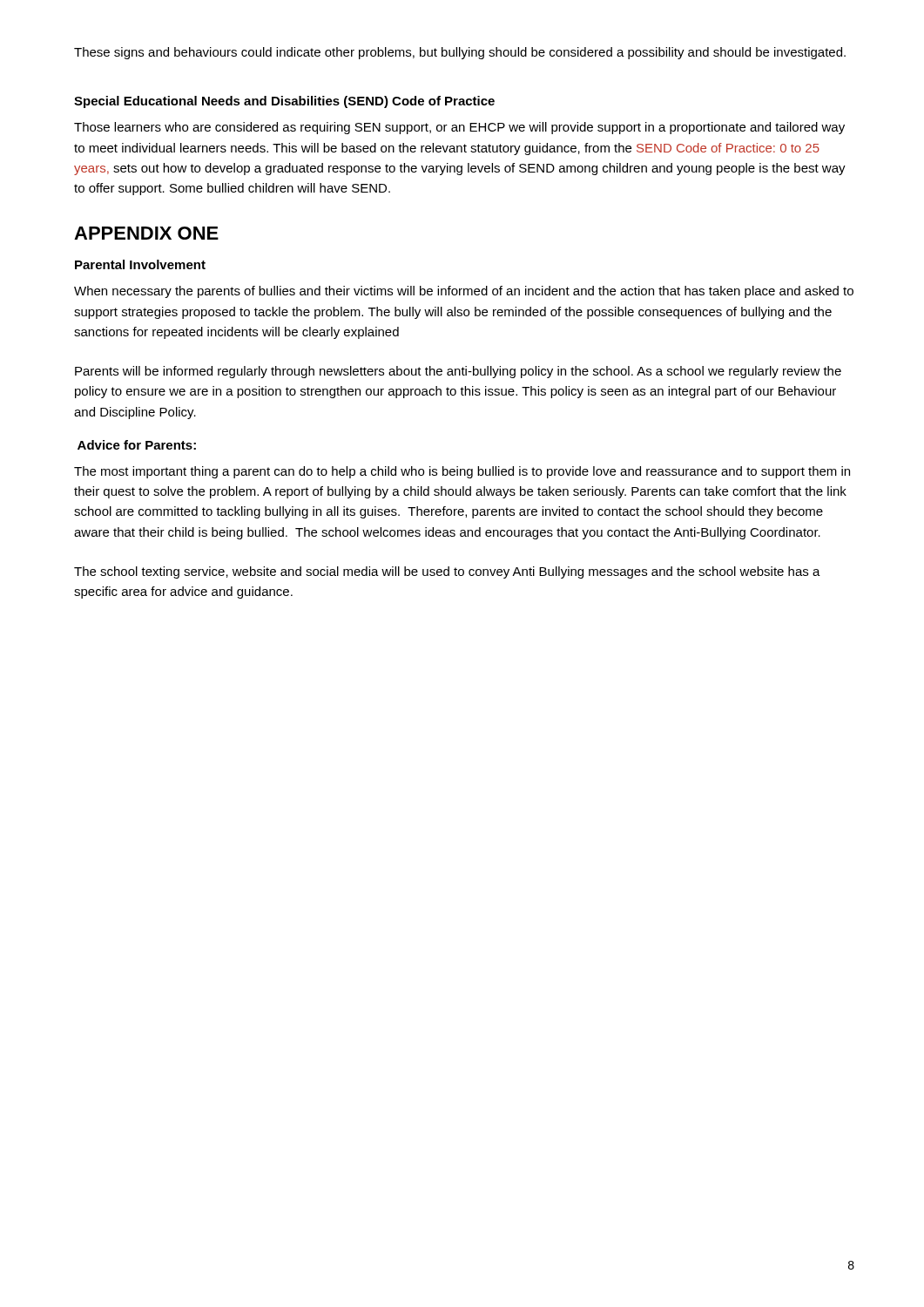Find the title
The height and width of the screenshot is (1307, 924).
[146, 233]
